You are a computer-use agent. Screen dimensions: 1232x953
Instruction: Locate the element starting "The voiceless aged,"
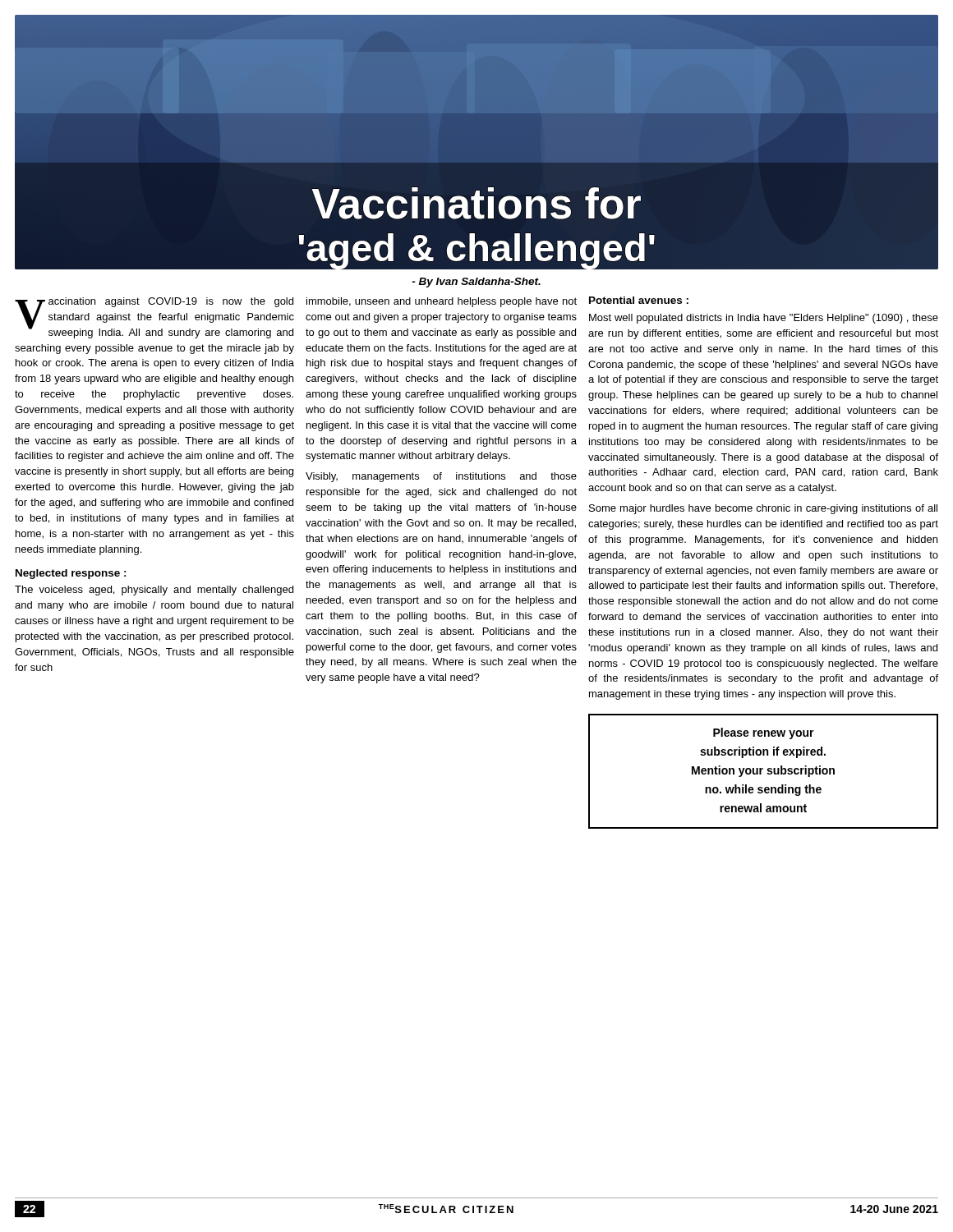coord(154,629)
